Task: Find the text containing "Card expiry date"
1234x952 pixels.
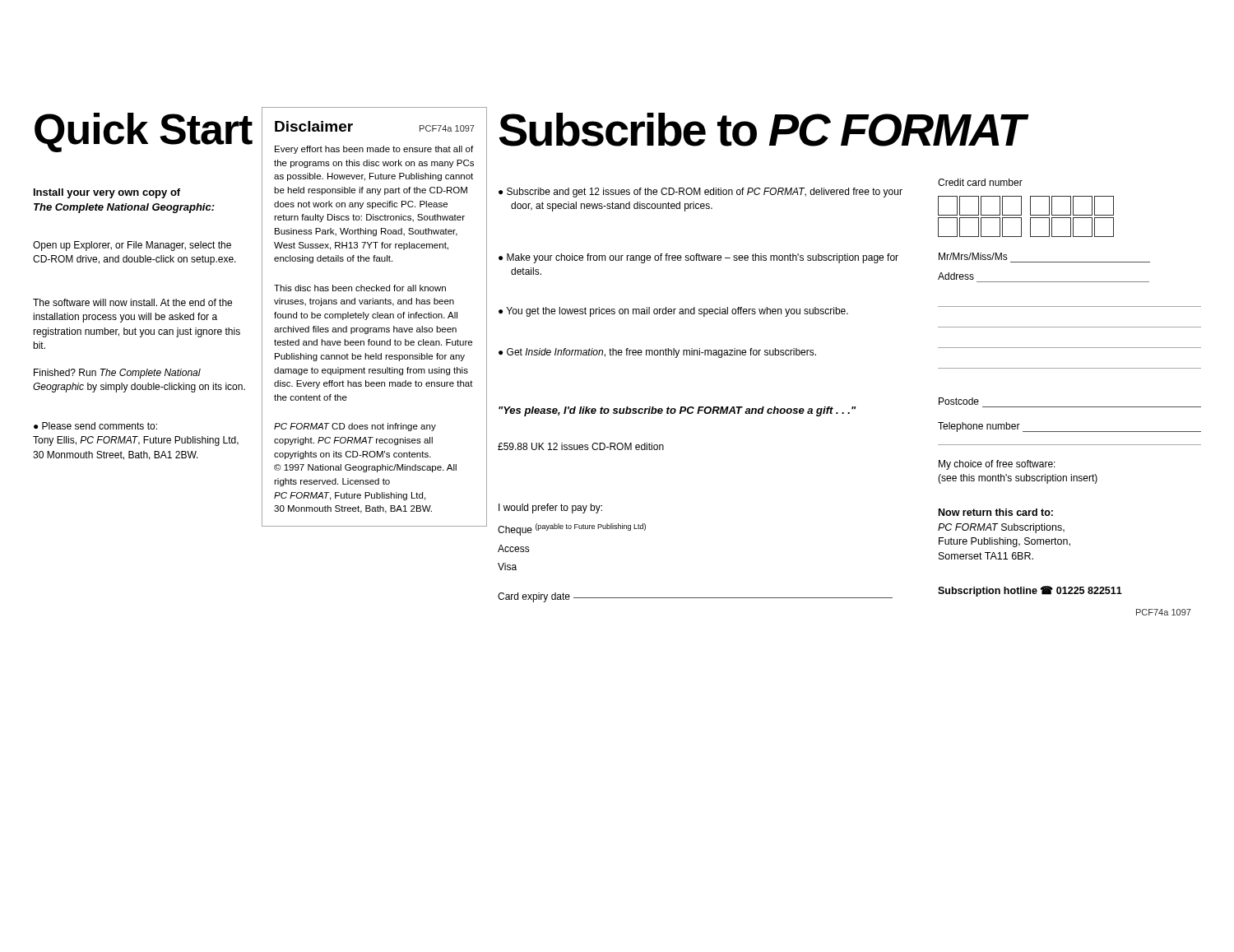Action: point(695,597)
